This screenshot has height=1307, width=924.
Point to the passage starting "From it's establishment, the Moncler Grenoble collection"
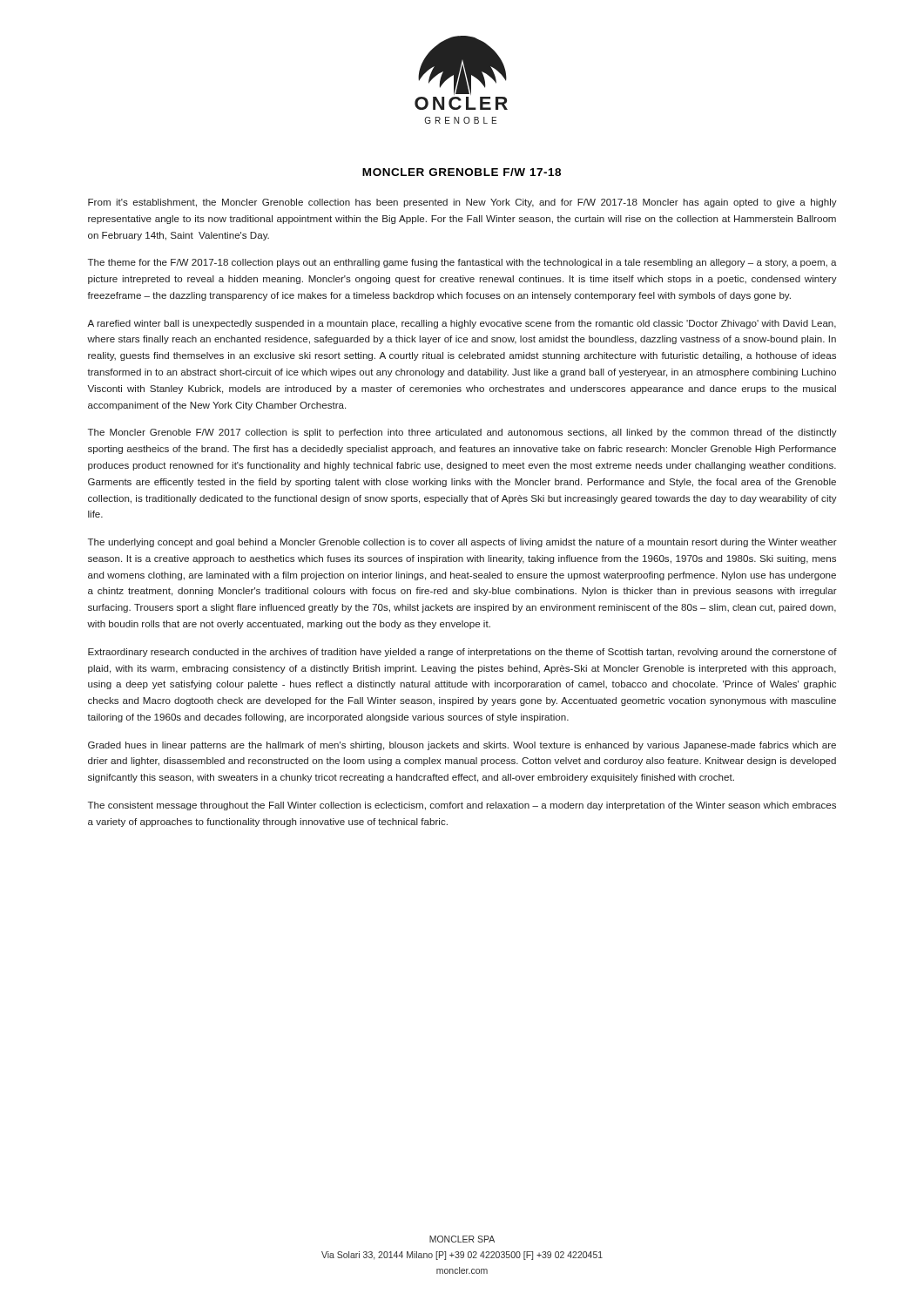pos(462,218)
